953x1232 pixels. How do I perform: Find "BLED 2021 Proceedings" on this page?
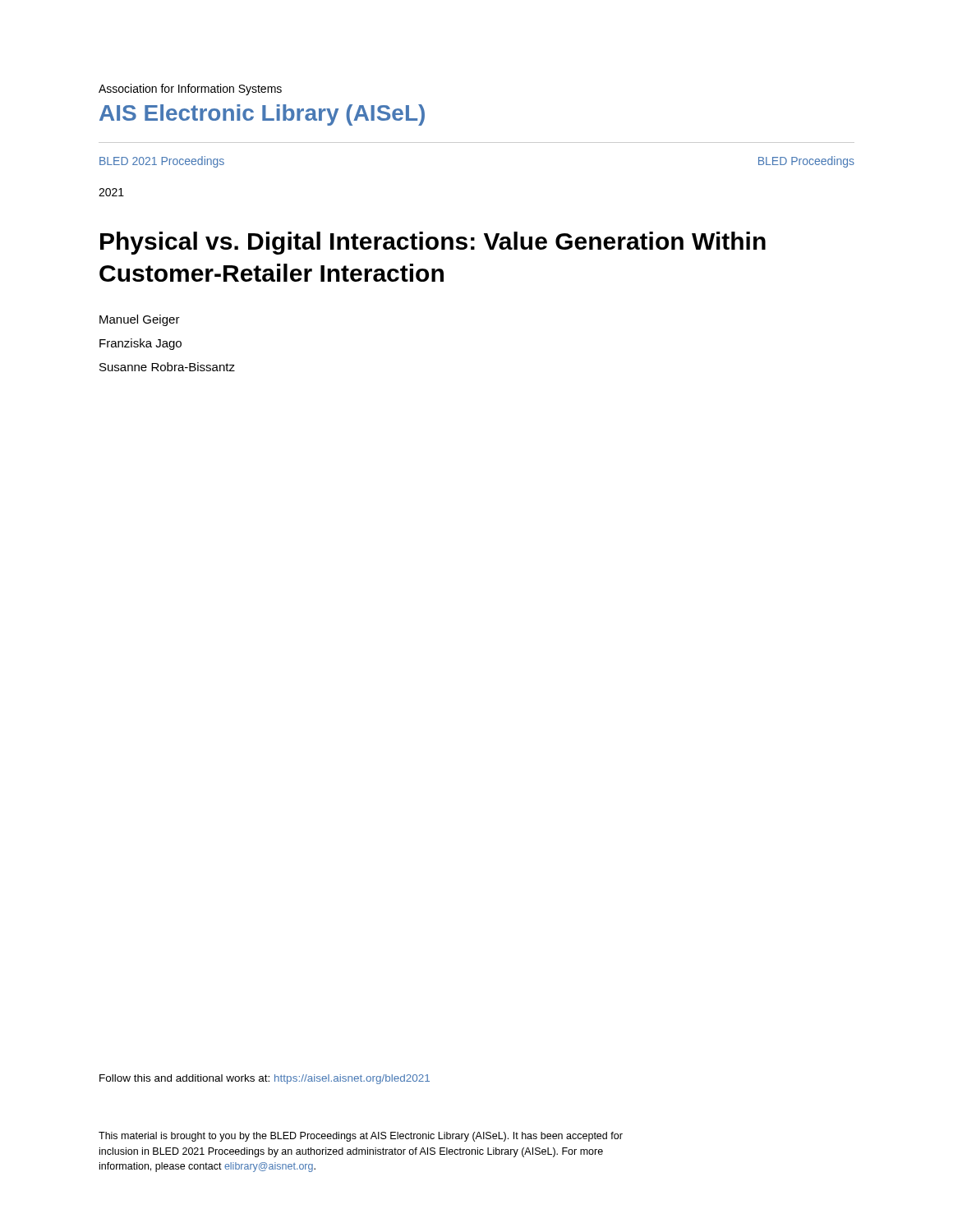162,161
